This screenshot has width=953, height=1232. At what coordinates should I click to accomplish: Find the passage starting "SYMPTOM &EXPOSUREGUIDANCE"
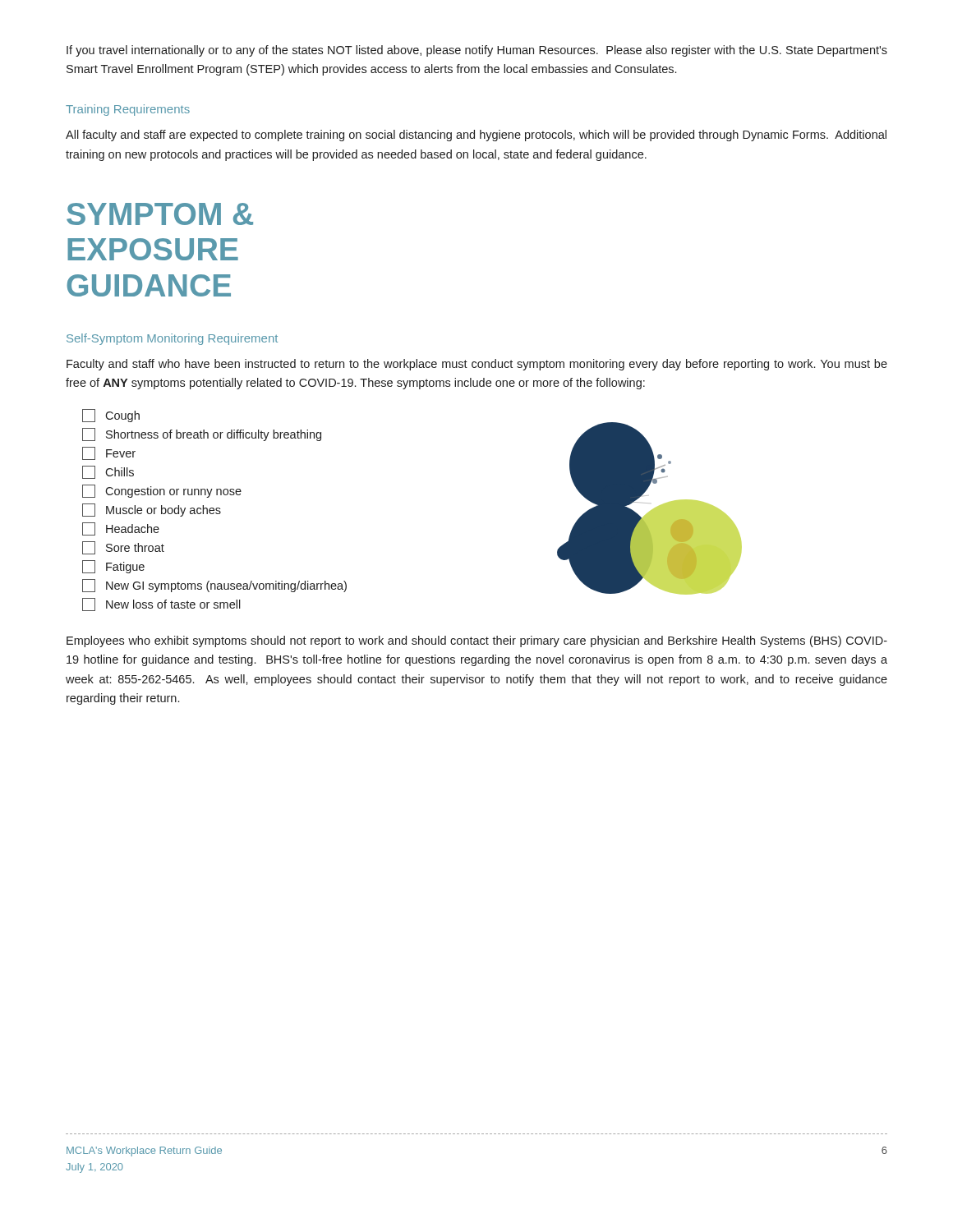tap(160, 250)
